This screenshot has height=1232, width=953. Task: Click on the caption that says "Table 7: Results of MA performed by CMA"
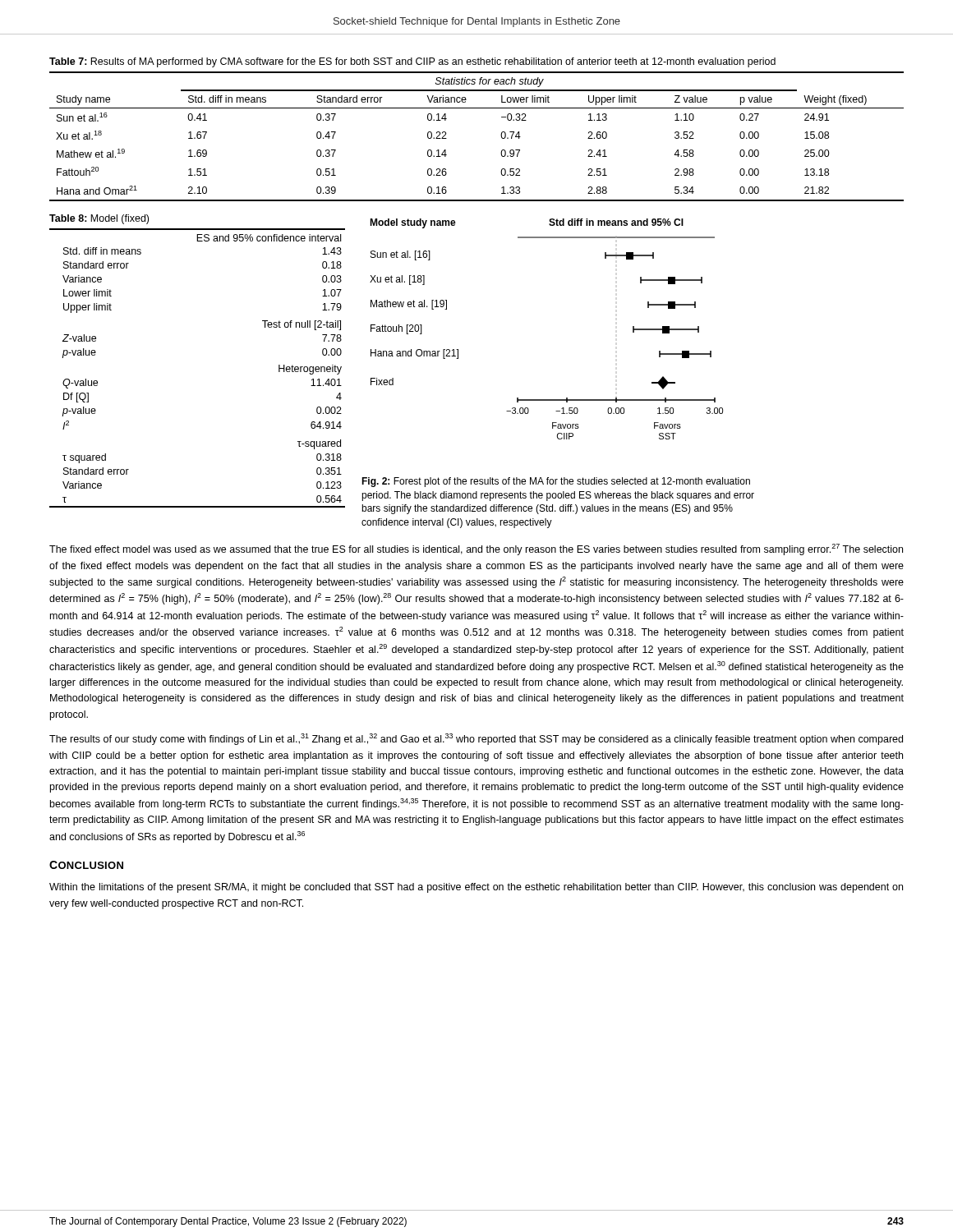point(413,62)
